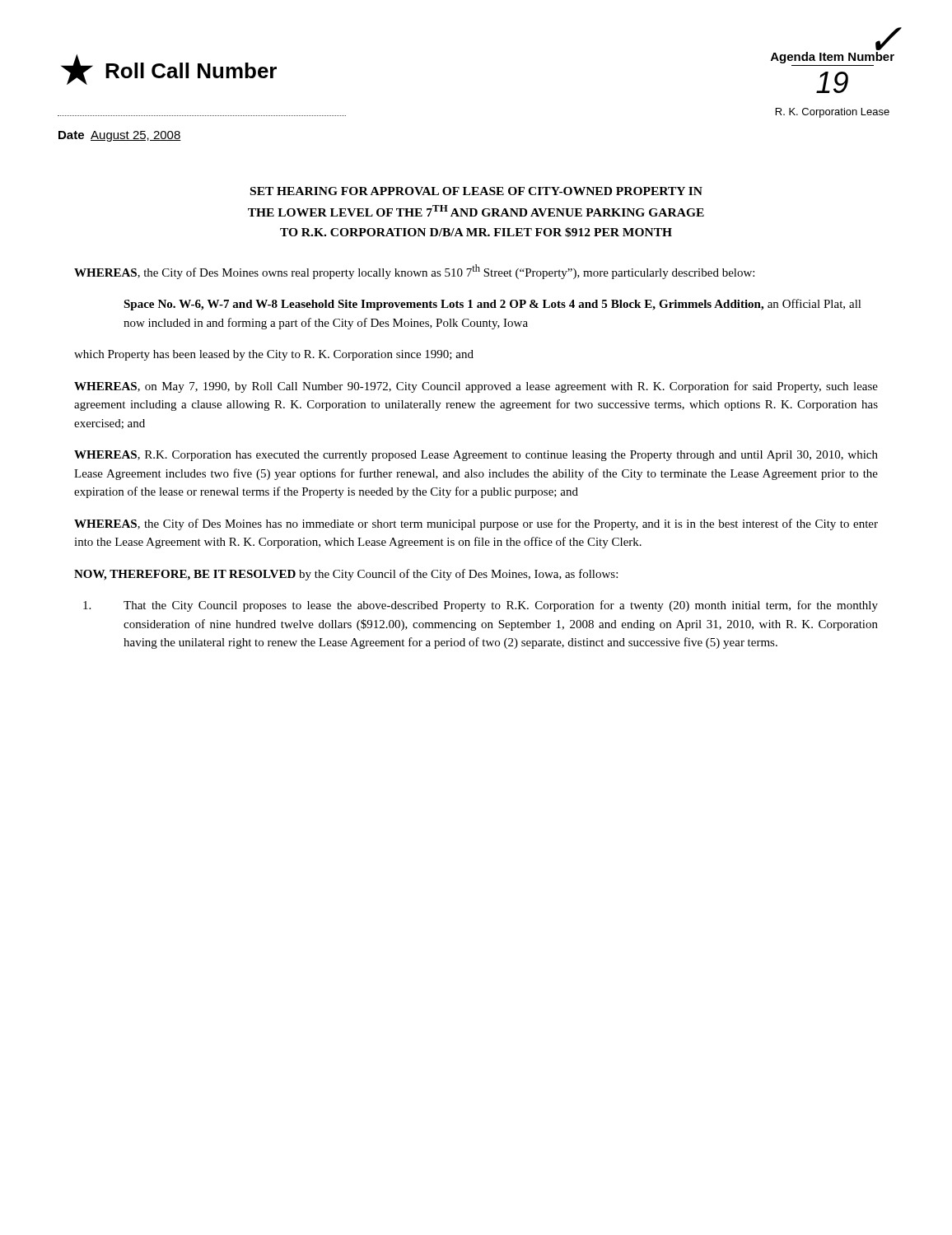Navigate to the passage starting "SET HEARING FOR APPROVAL OF LEASE OF CITY-OWNED"
This screenshot has width=952, height=1235.
(476, 211)
